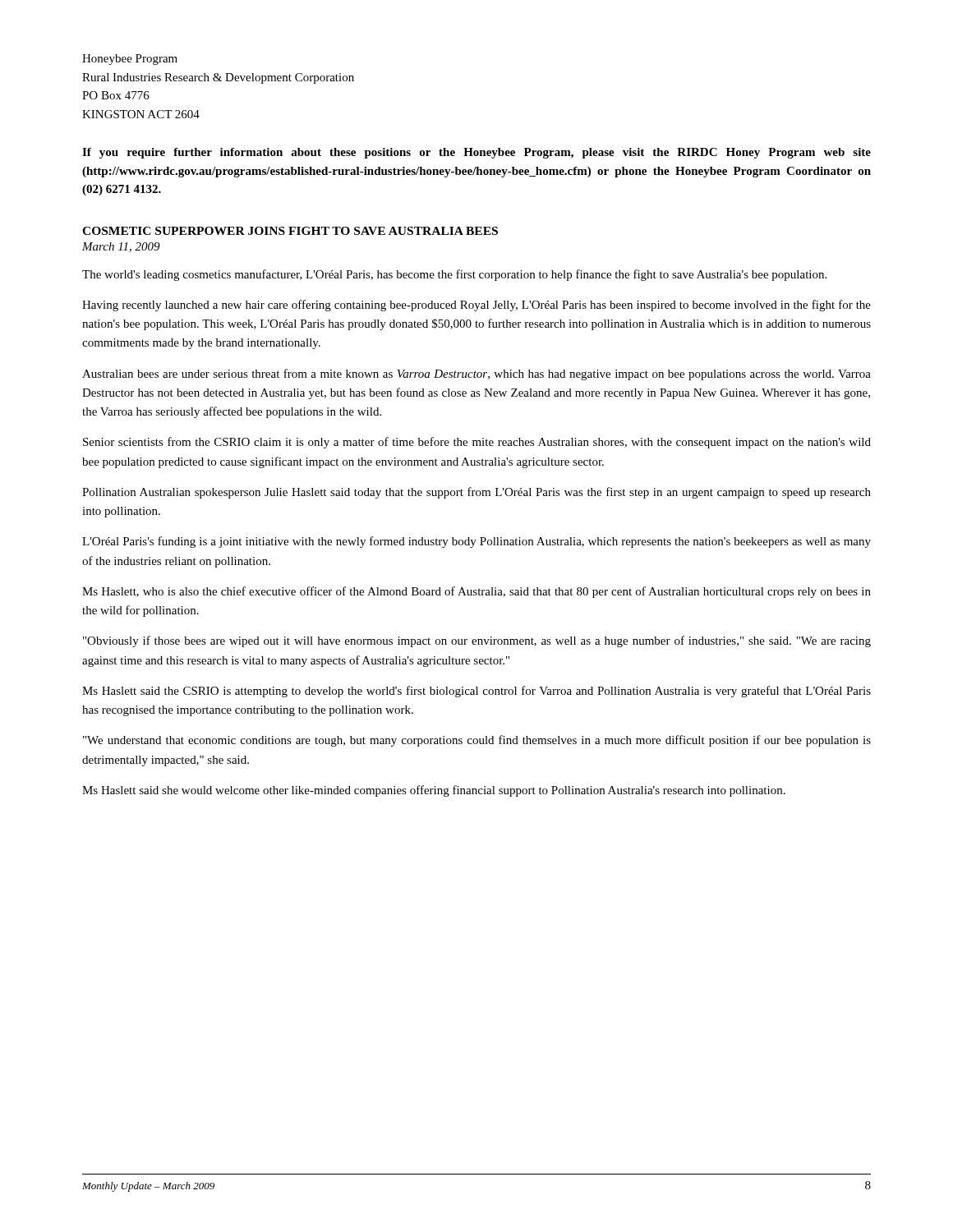This screenshot has width=953, height=1232.
Task: Locate the text block that reads "Australian bees are"
Action: [x=476, y=392]
